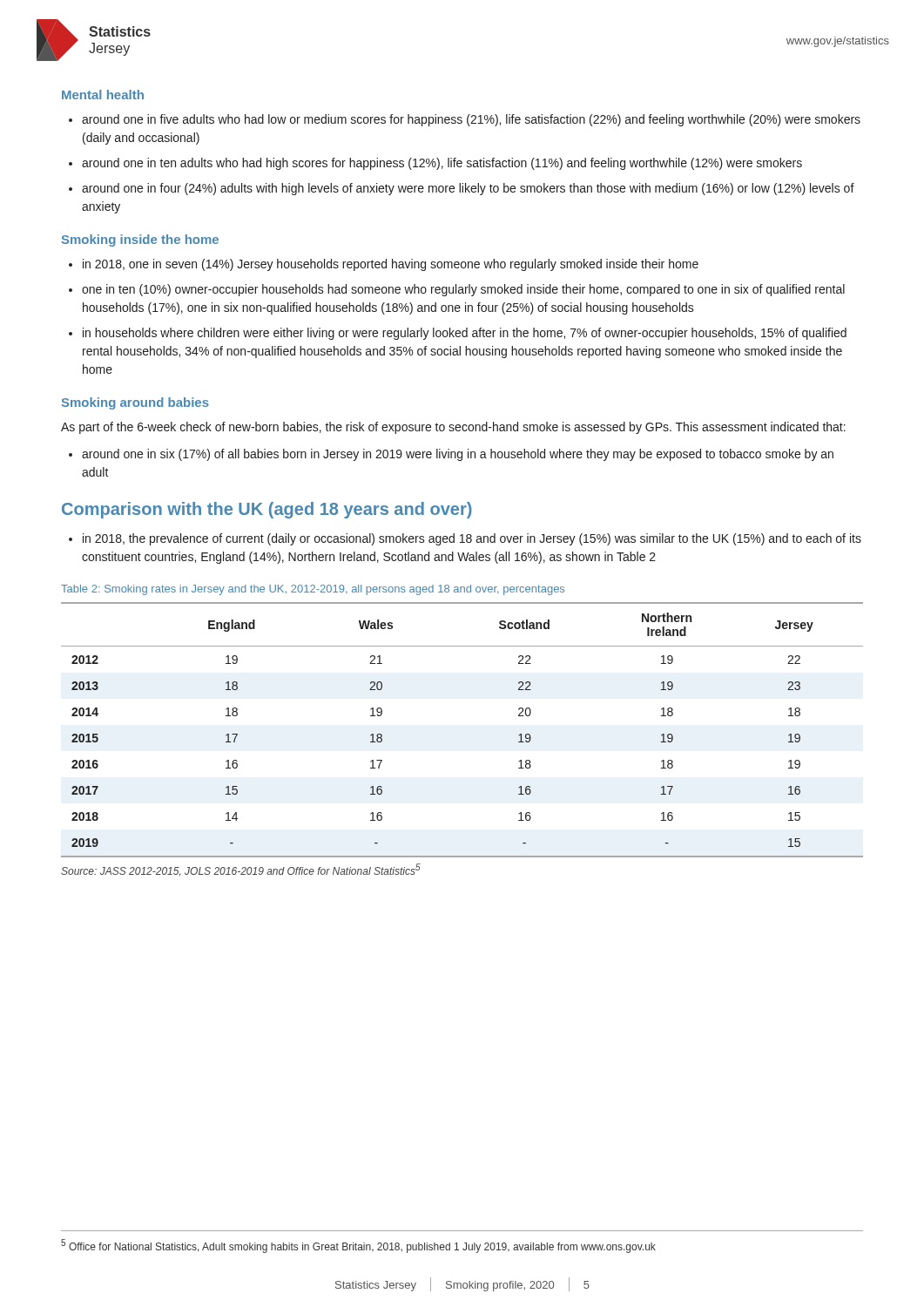Navigate to the text starting "Smoking around babies"
924x1307 pixels.
pos(135,402)
